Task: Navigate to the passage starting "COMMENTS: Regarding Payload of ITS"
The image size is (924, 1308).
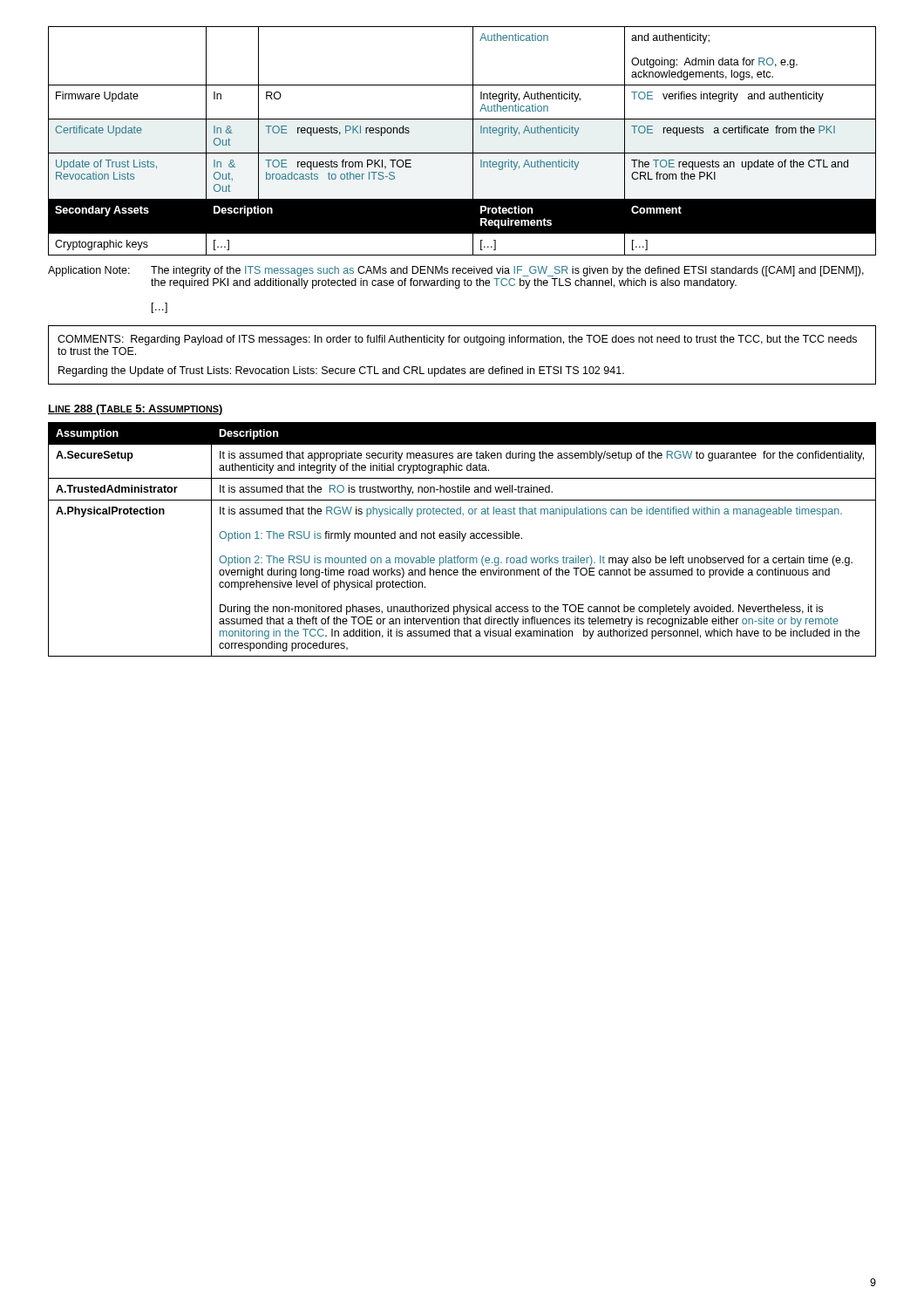Action: (x=457, y=340)
